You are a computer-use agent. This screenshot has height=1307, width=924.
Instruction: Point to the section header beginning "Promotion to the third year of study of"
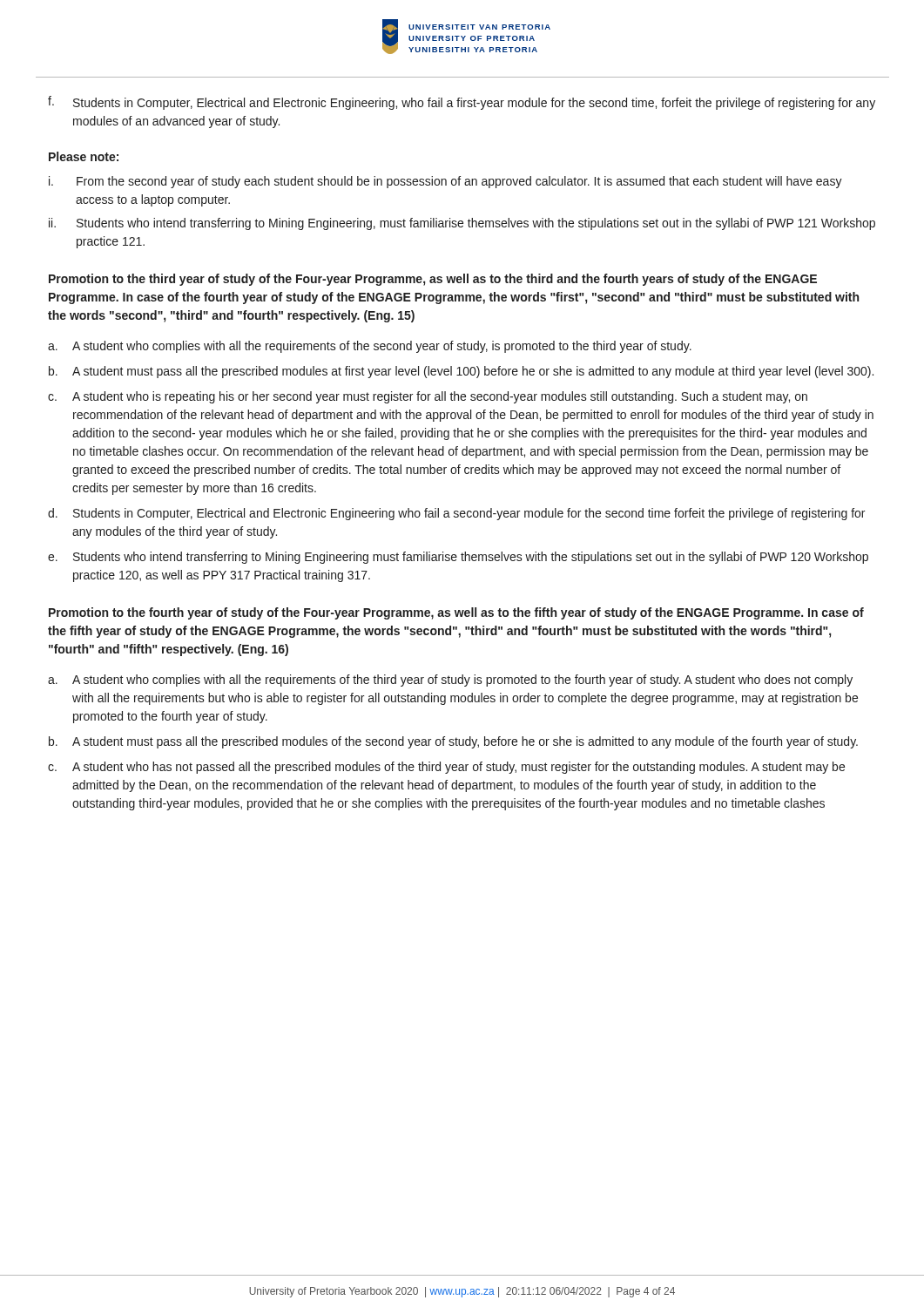(x=454, y=297)
